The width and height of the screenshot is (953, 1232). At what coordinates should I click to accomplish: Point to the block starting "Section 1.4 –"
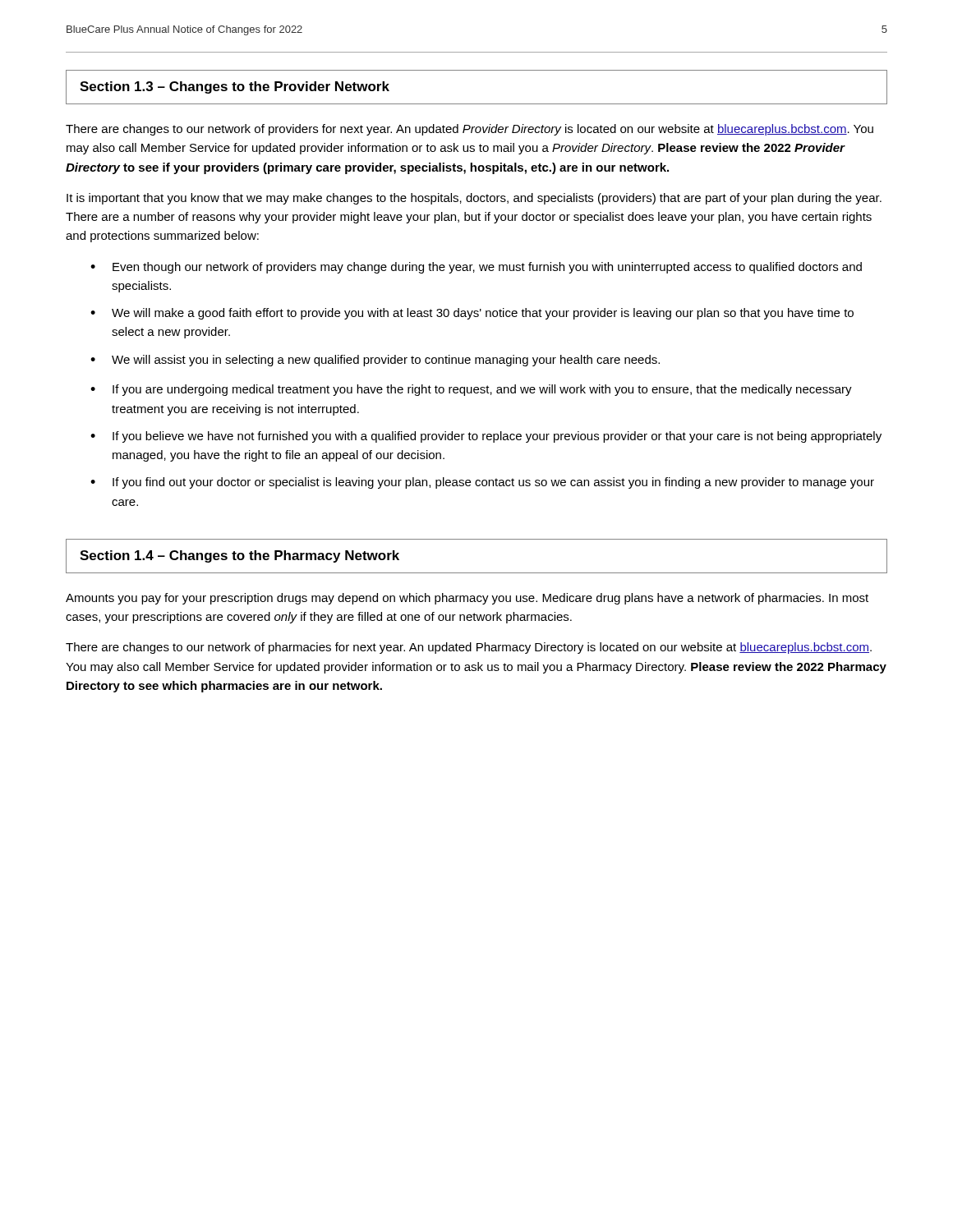(x=240, y=556)
